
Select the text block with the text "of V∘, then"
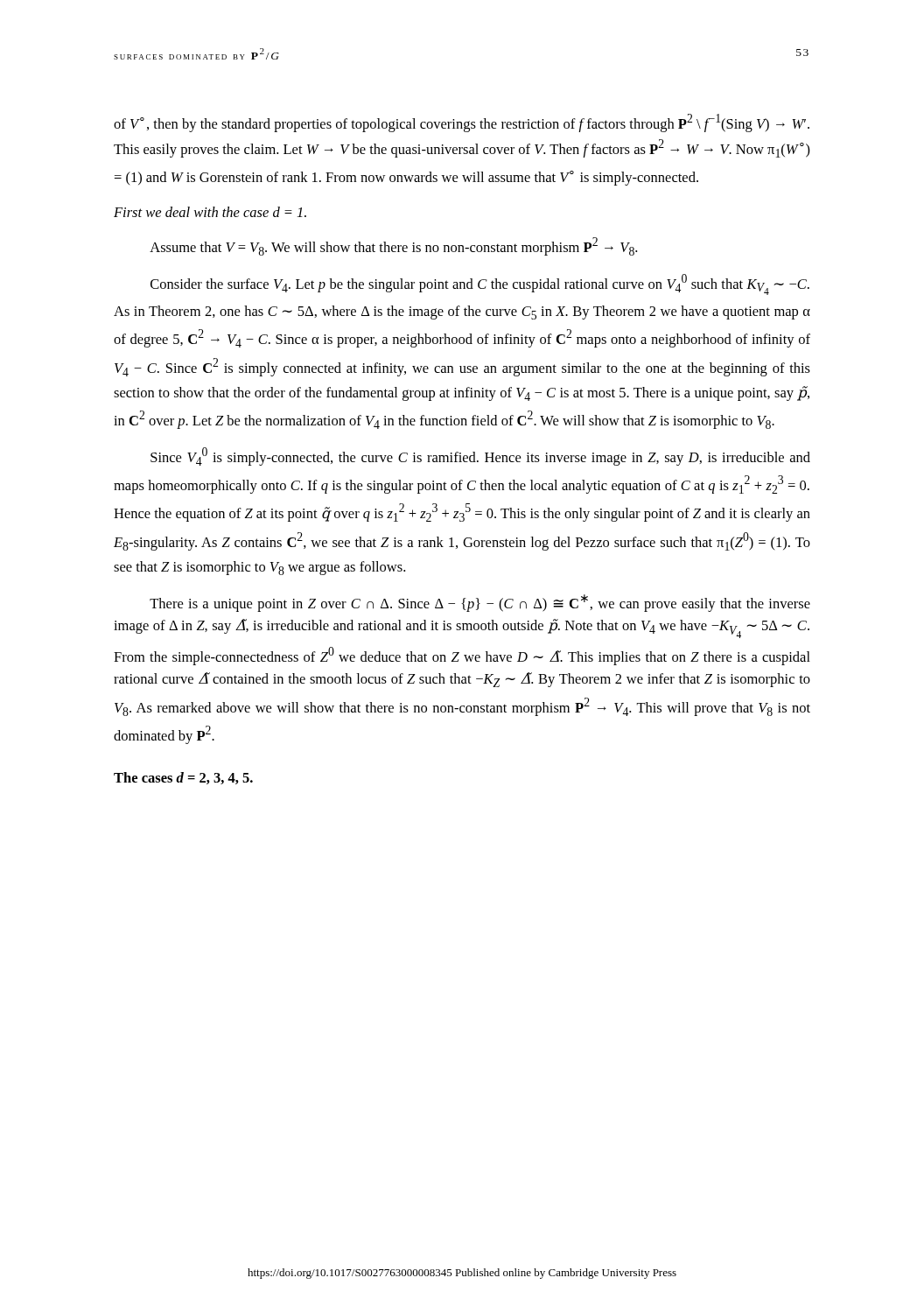point(462,149)
